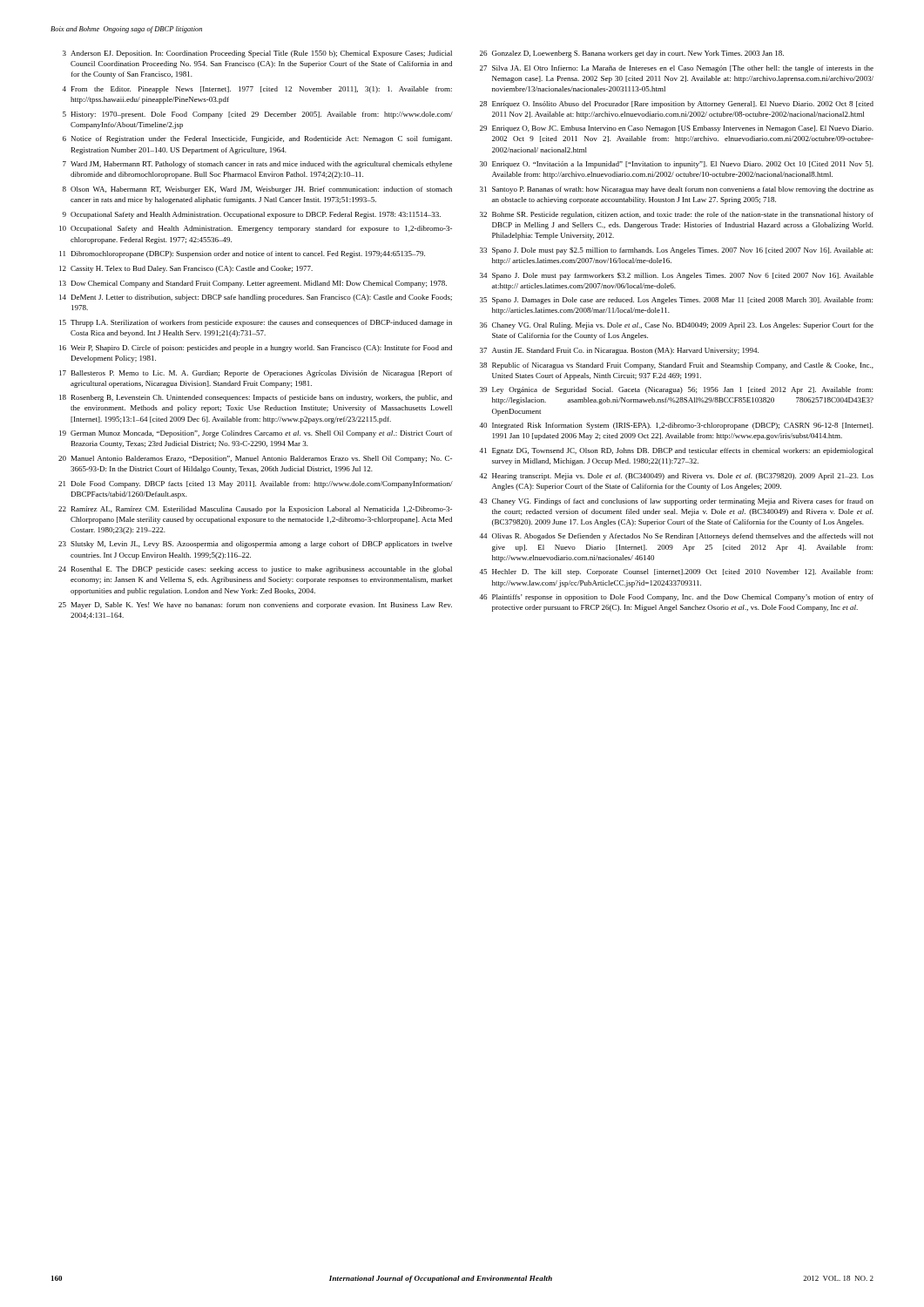Image resolution: width=924 pixels, height=1307 pixels.
Task: Select the list item that reads "32 Bohme SR. Pesticide regulation, citizen action,"
Action: [x=673, y=225]
